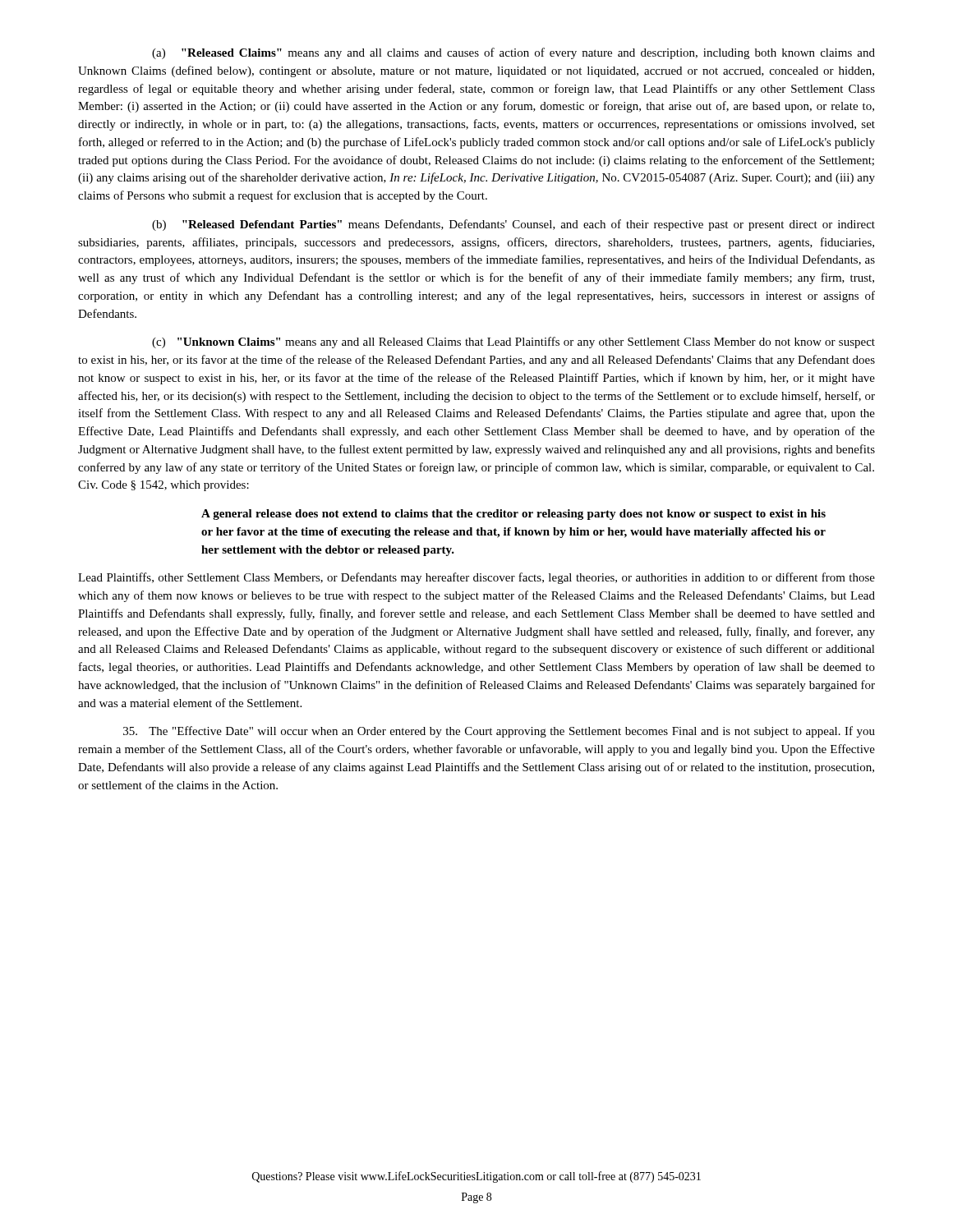Image resolution: width=953 pixels, height=1232 pixels.
Task: Locate the text block starting "(c) "Unknown Claims" means"
Action: (x=476, y=413)
